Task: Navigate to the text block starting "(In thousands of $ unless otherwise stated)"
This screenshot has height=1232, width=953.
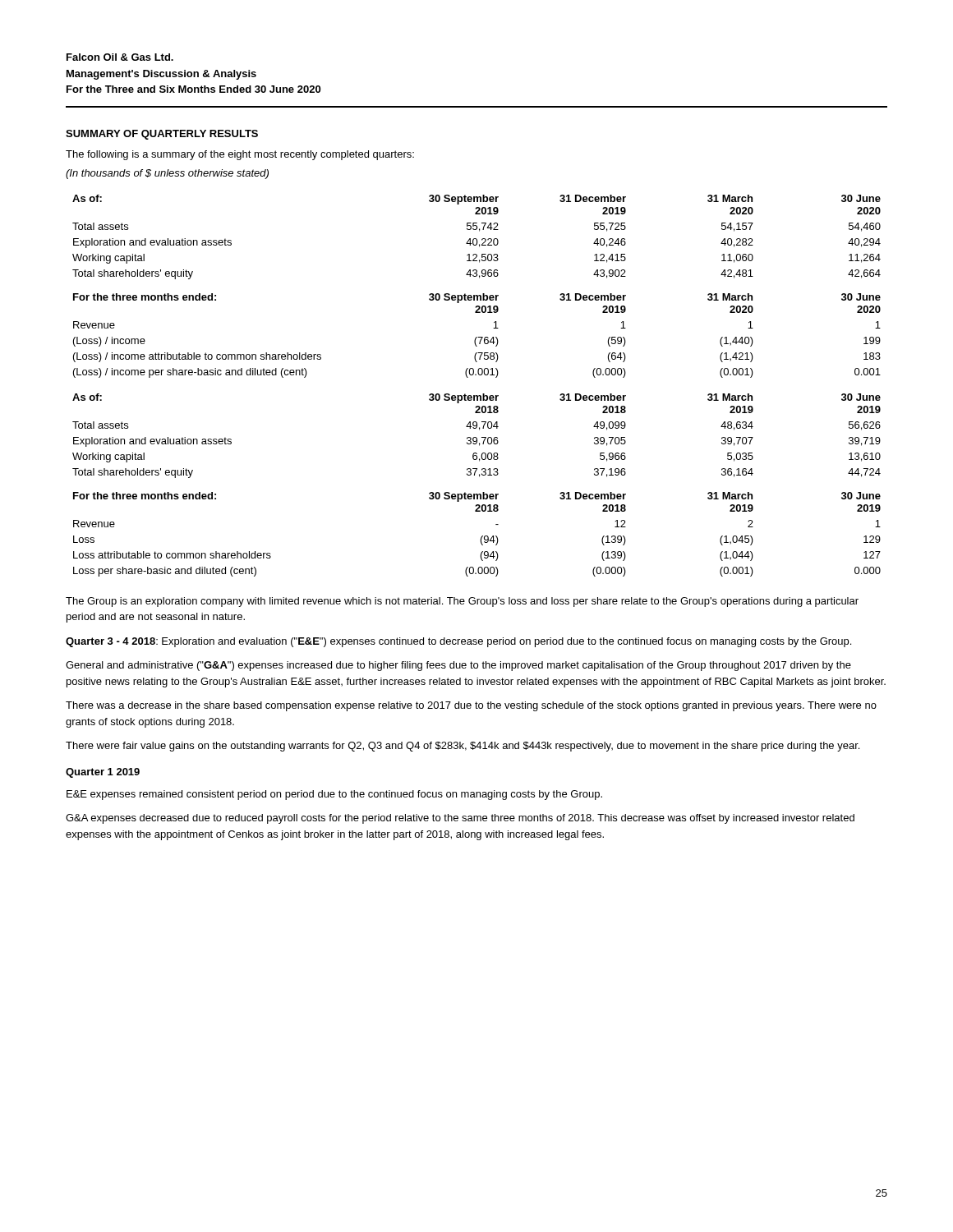Action: pos(168,172)
